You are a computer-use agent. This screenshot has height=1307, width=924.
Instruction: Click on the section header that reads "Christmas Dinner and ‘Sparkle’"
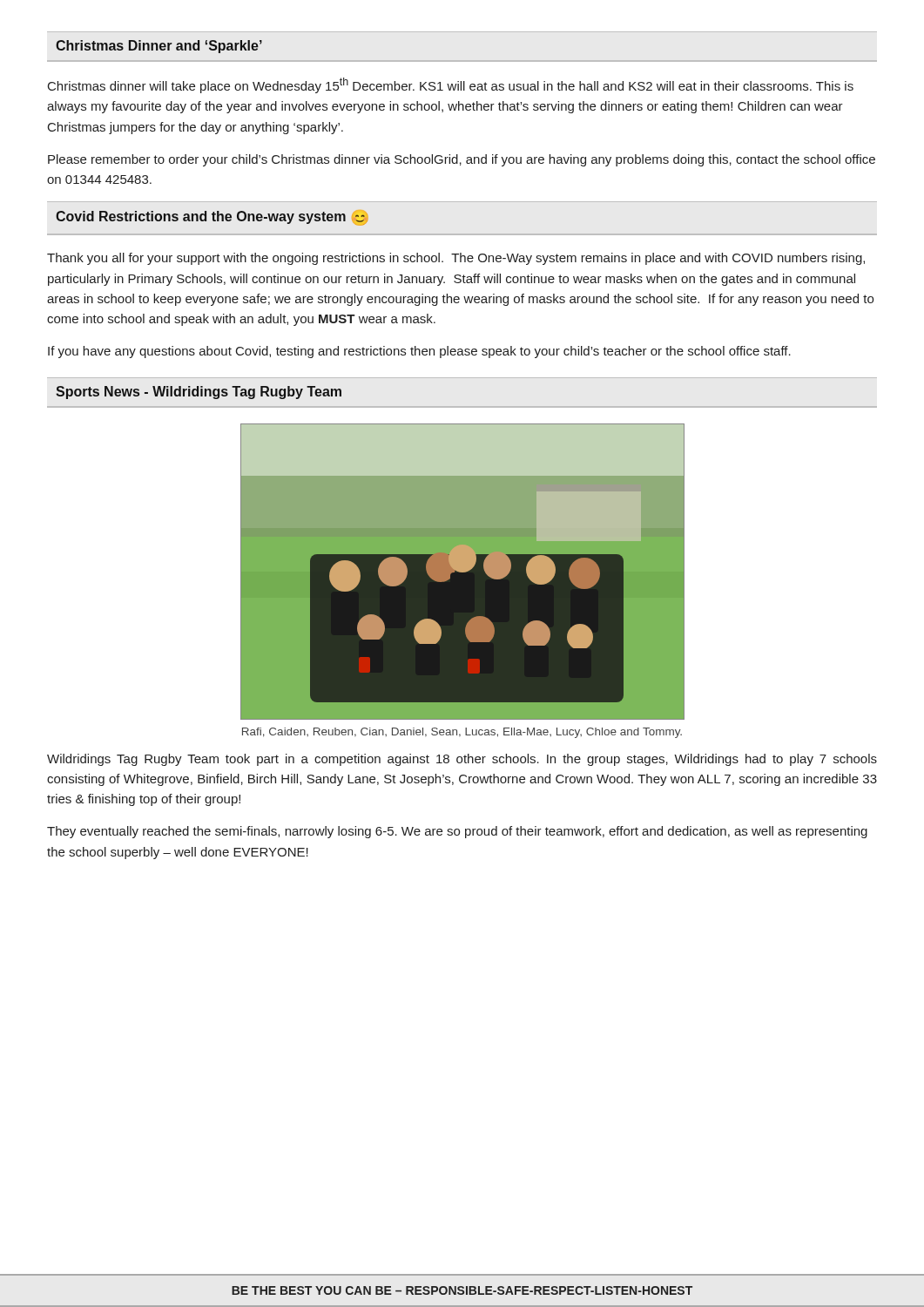(x=159, y=46)
